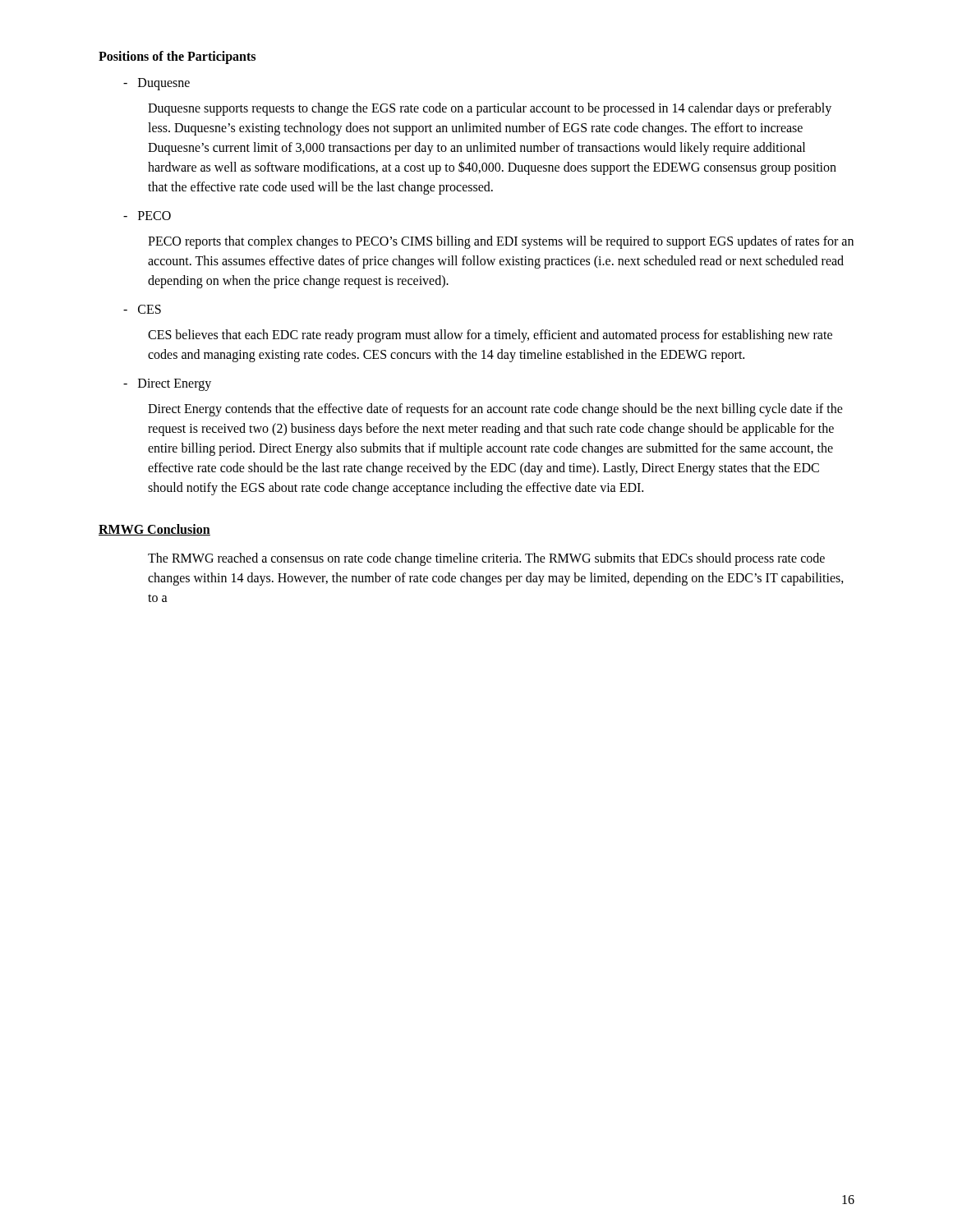
Task: Find the region starting "- Duquesne"
Action: pyautogui.click(x=157, y=83)
